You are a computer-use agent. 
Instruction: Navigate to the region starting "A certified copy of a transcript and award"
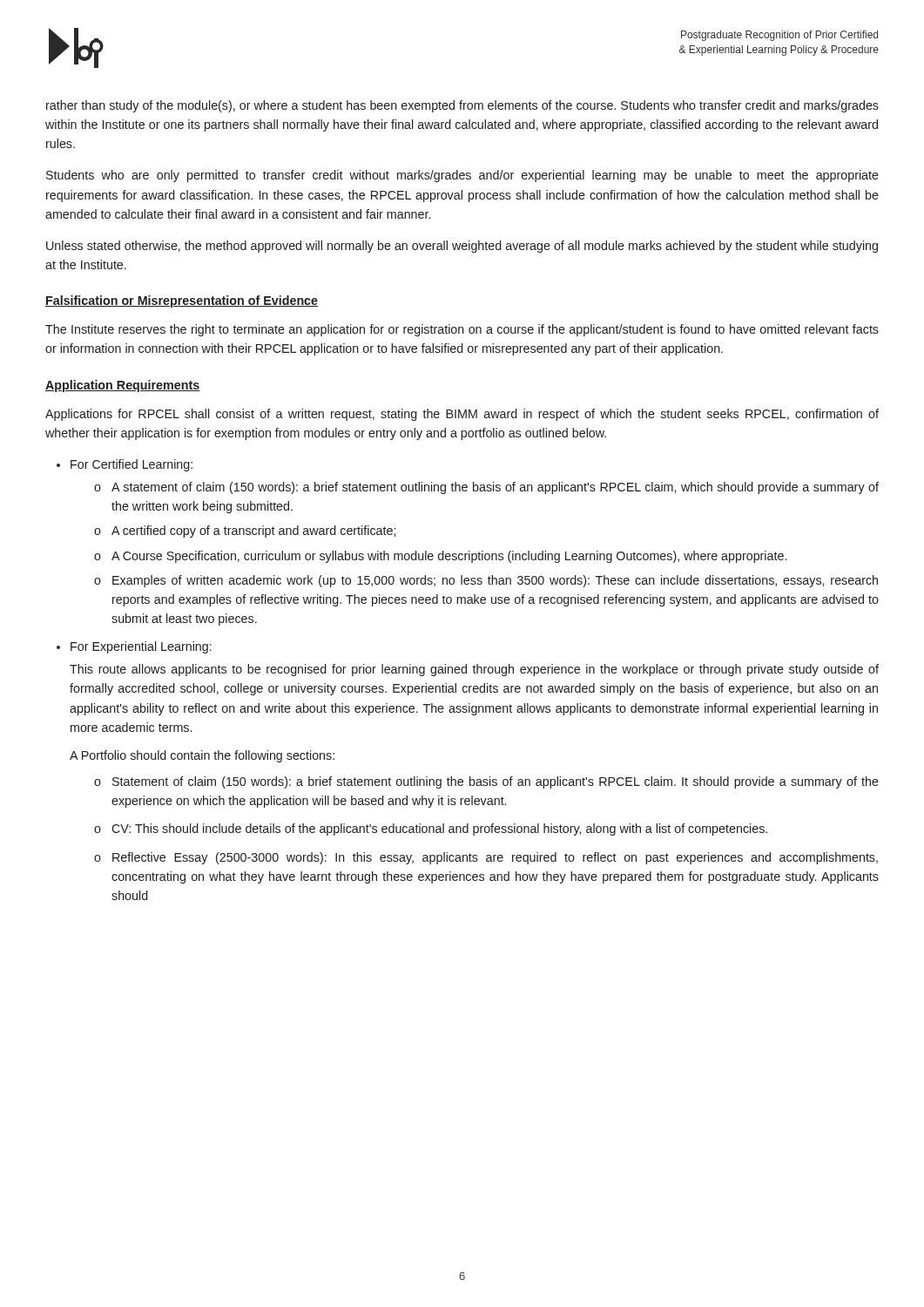click(x=254, y=531)
